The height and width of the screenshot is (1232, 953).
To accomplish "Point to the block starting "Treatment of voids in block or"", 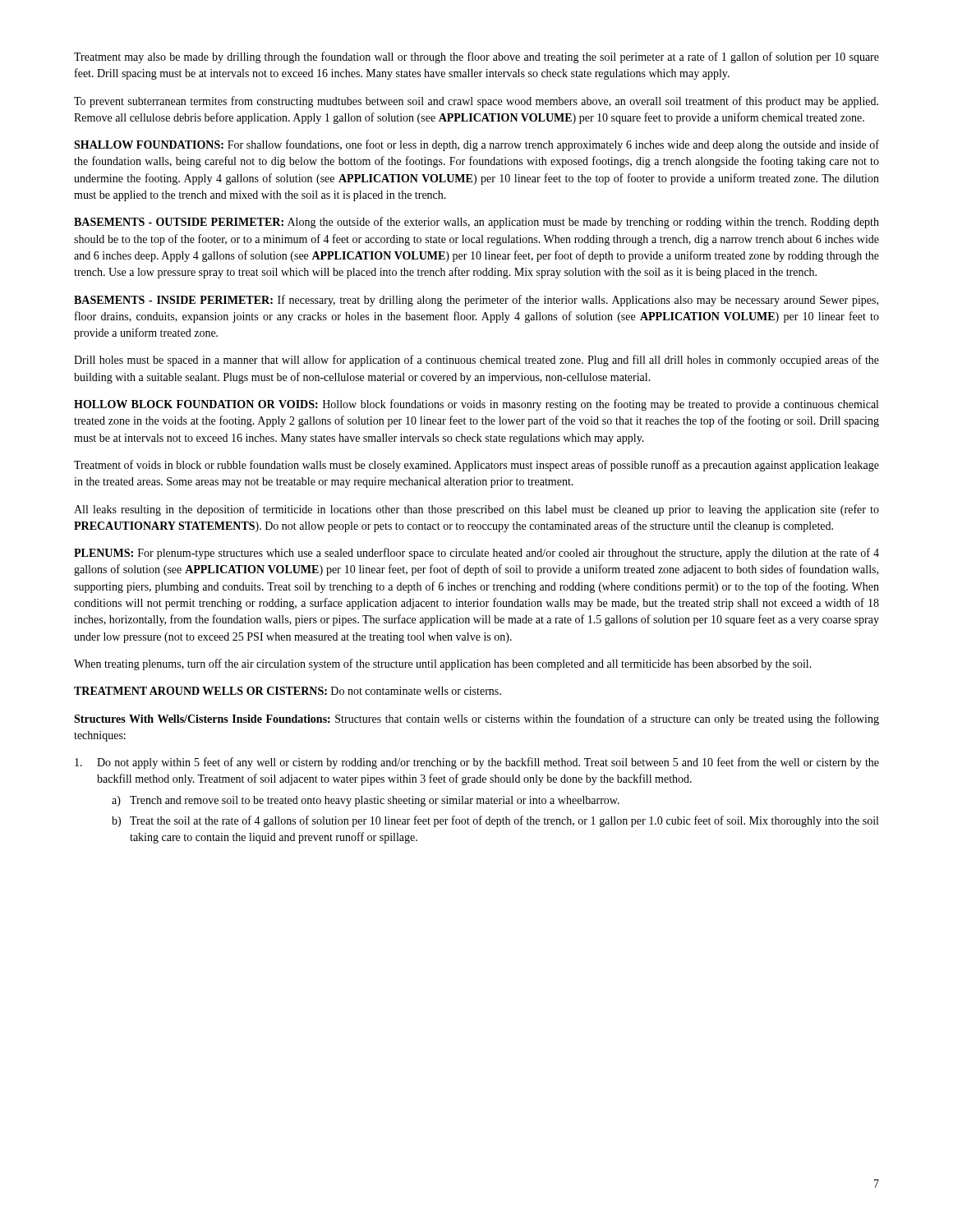I will click(476, 474).
